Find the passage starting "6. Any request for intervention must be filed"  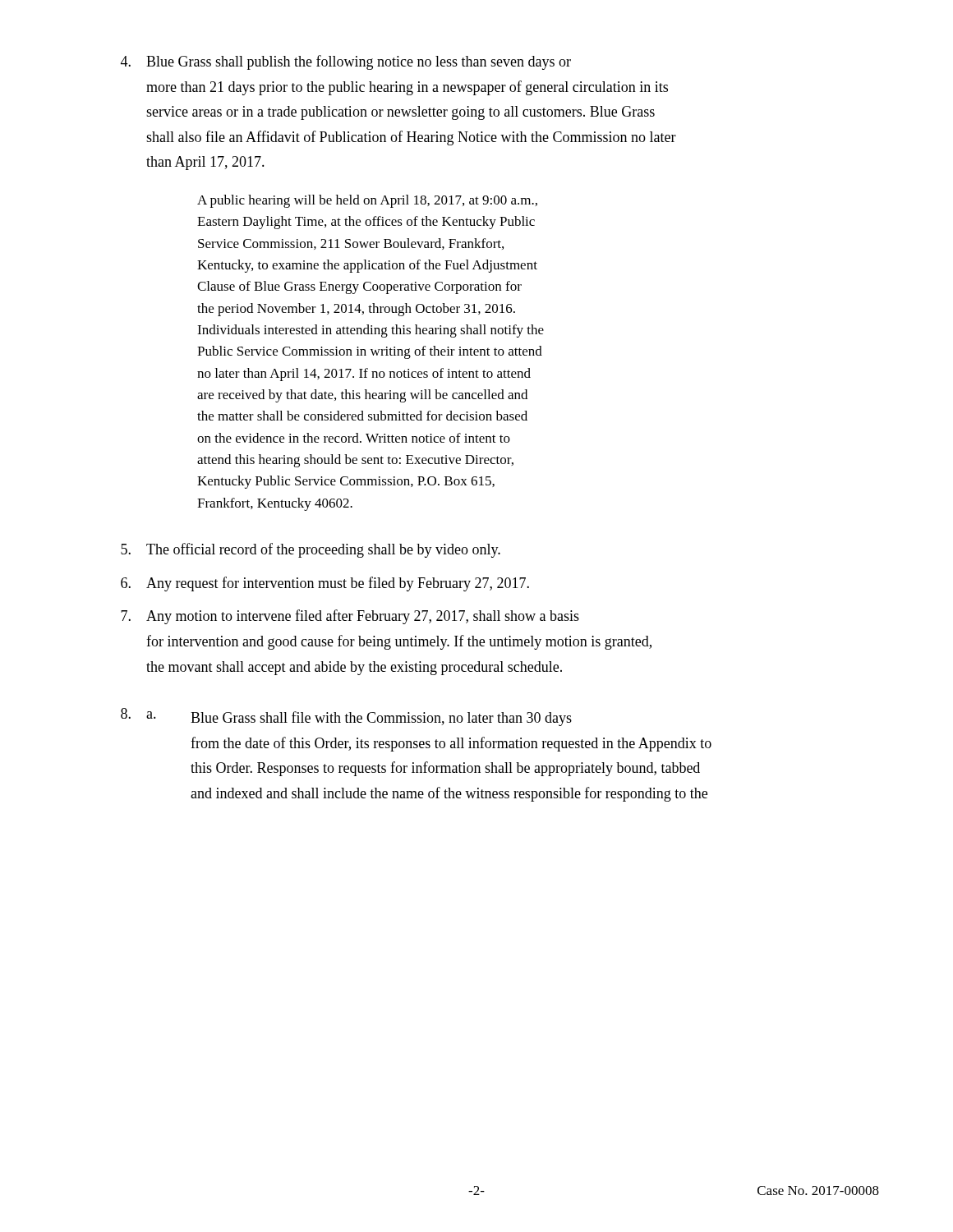tap(476, 583)
